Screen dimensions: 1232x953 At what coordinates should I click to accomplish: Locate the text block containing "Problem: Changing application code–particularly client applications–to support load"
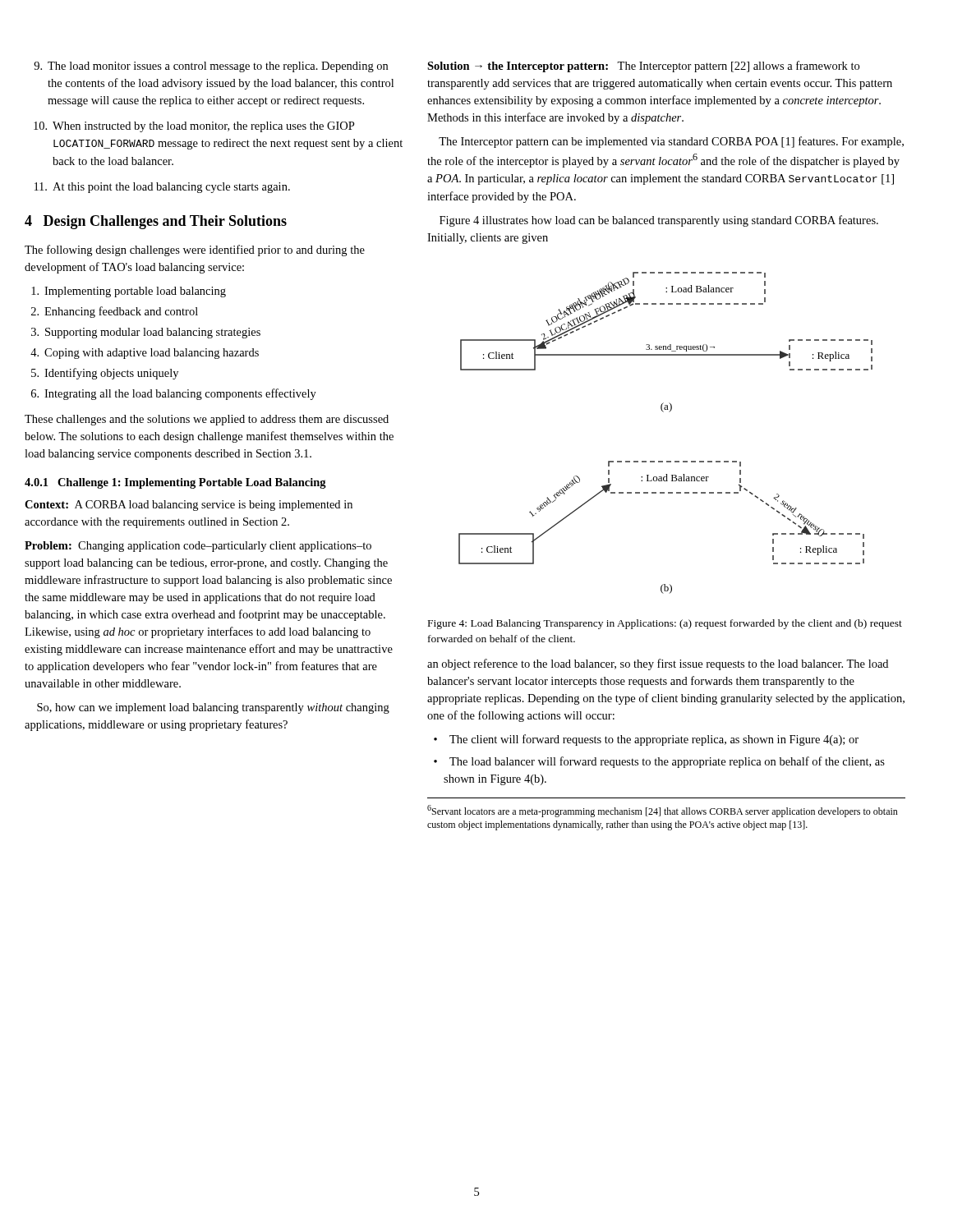click(214, 615)
